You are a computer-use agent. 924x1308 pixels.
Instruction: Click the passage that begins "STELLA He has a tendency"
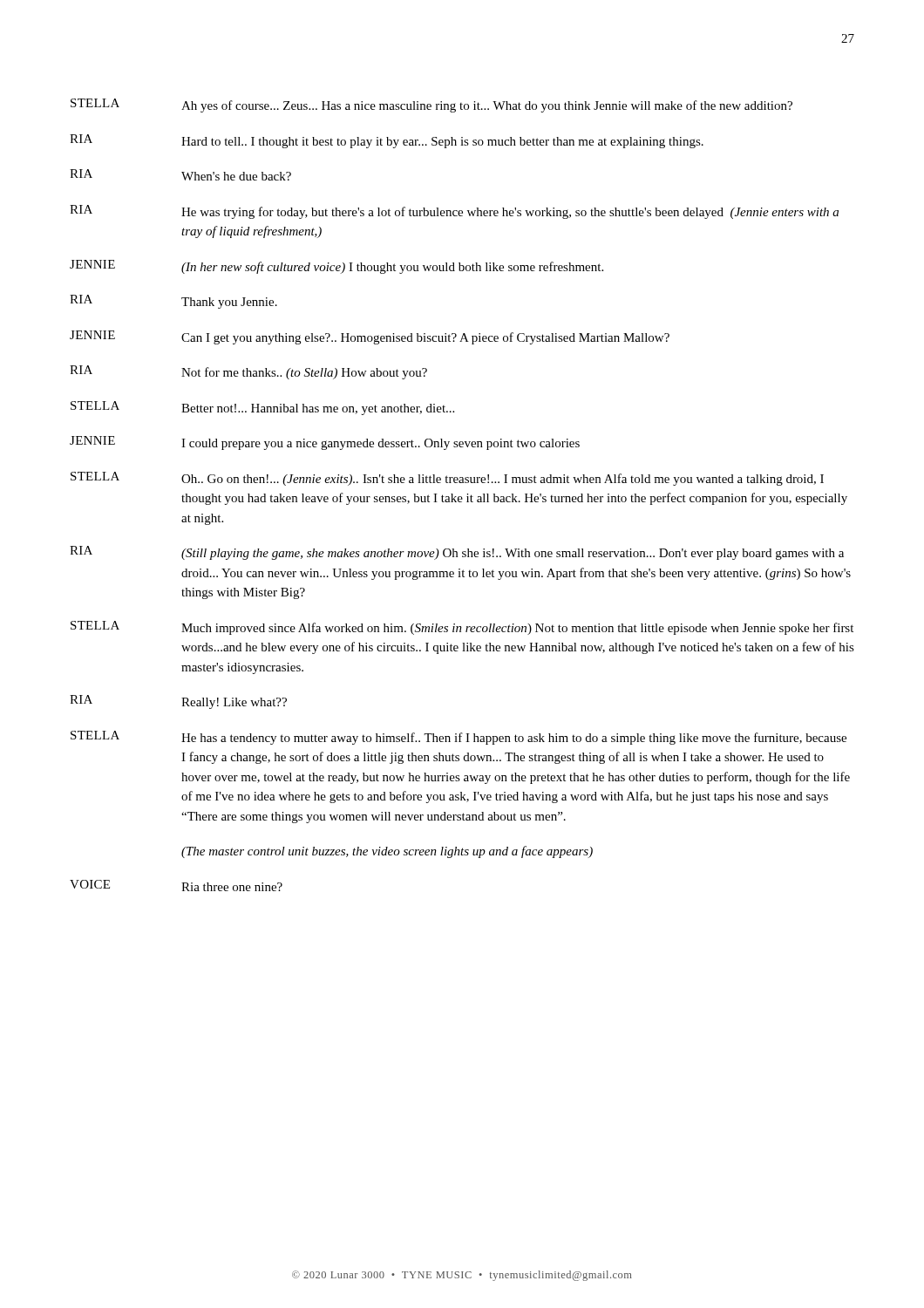pyautogui.click(x=462, y=777)
